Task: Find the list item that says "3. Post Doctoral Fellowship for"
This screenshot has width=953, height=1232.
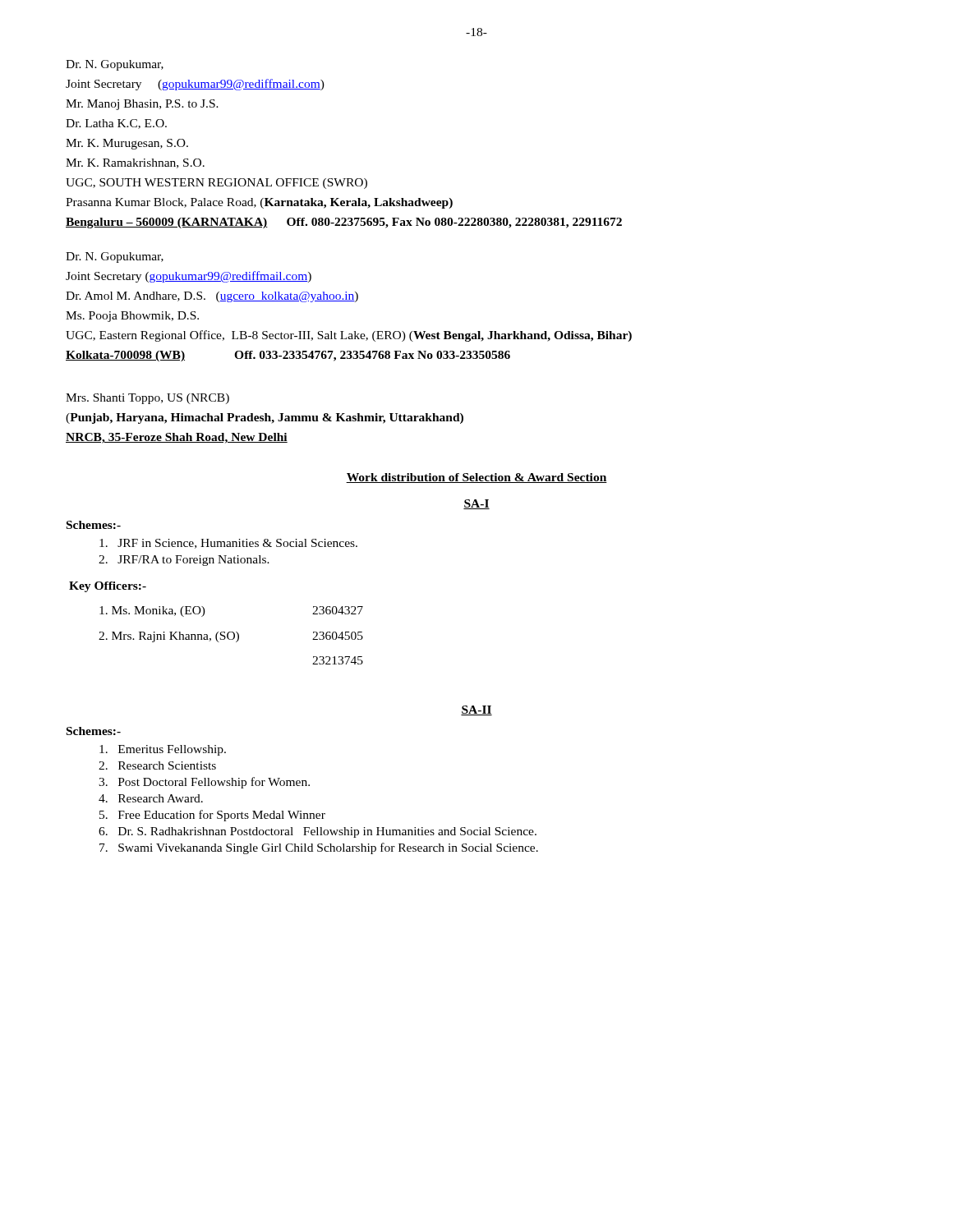Action: point(205,782)
